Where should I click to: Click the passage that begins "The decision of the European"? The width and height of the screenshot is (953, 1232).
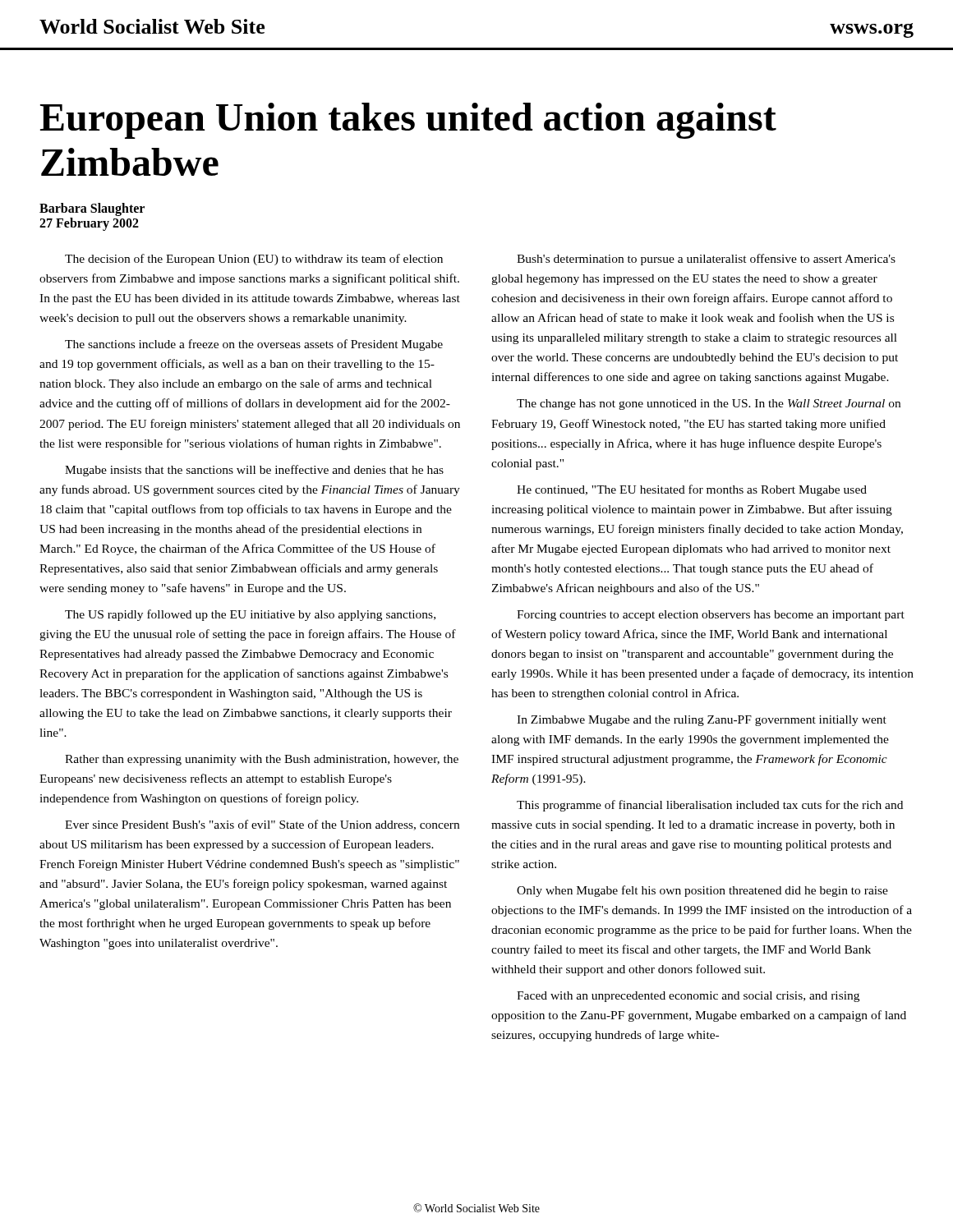click(251, 601)
